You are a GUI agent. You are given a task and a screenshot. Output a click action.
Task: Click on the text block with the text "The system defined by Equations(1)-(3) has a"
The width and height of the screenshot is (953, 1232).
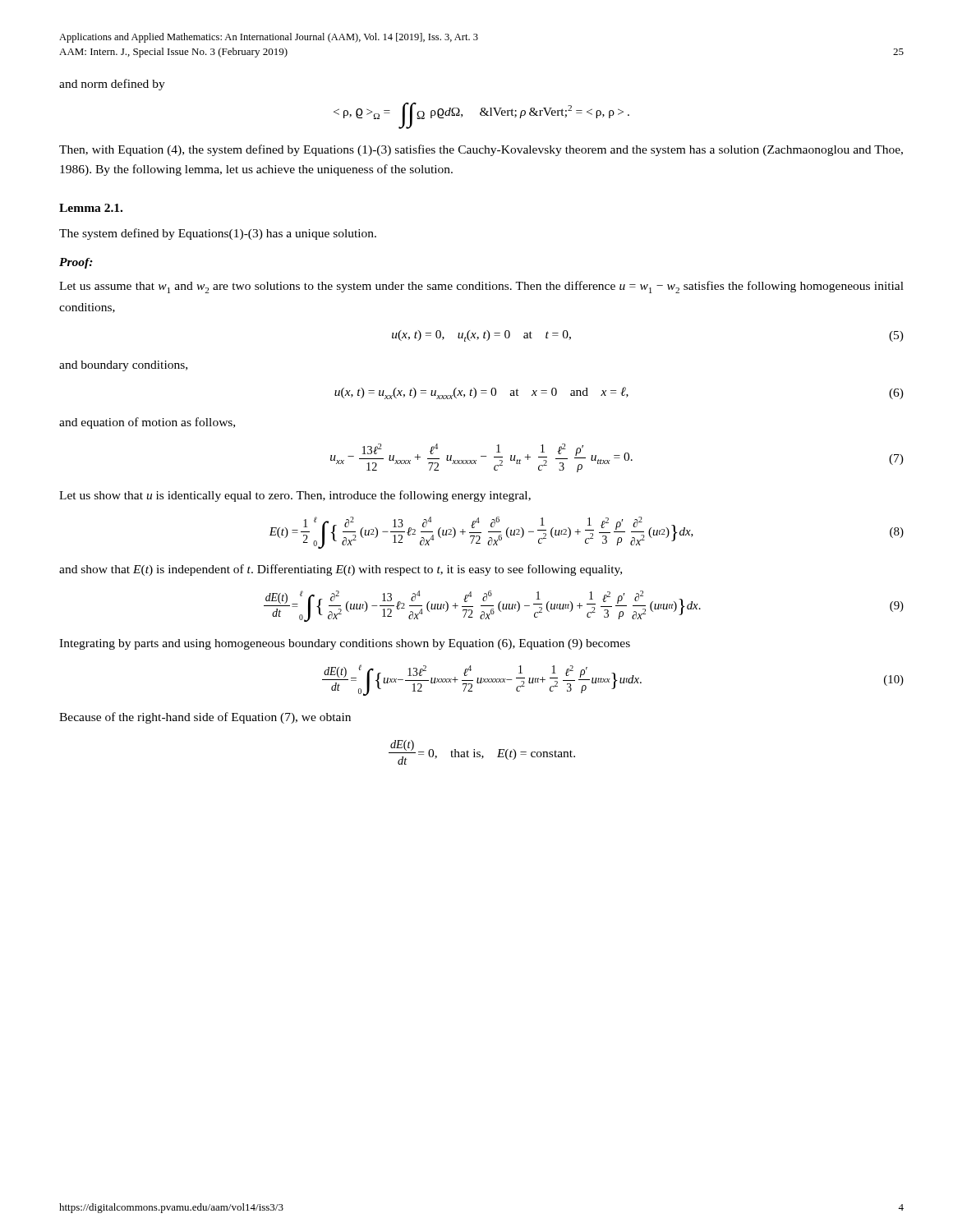point(218,233)
